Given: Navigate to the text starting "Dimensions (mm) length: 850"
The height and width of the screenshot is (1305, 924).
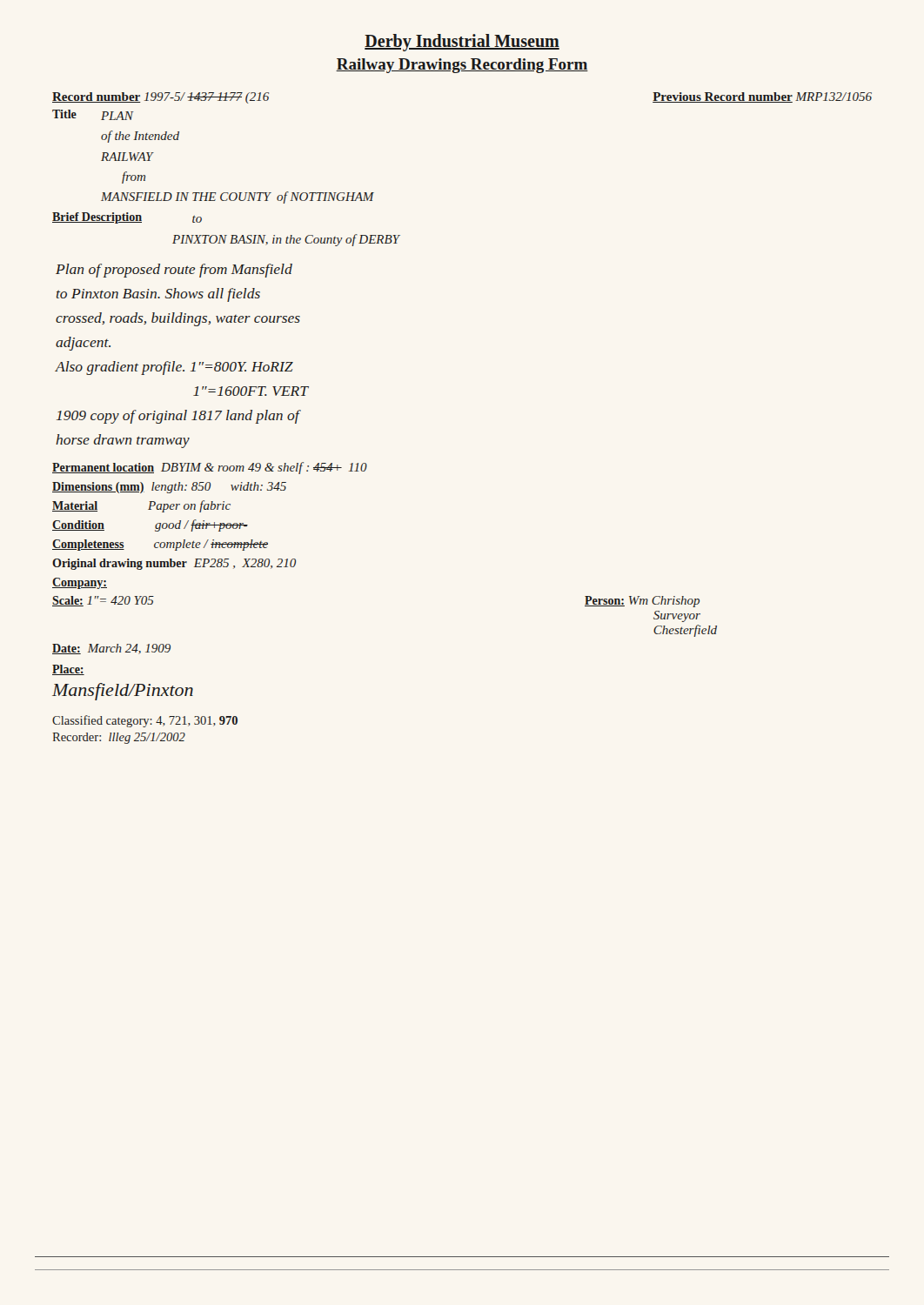Looking at the screenshot, I should pos(169,487).
